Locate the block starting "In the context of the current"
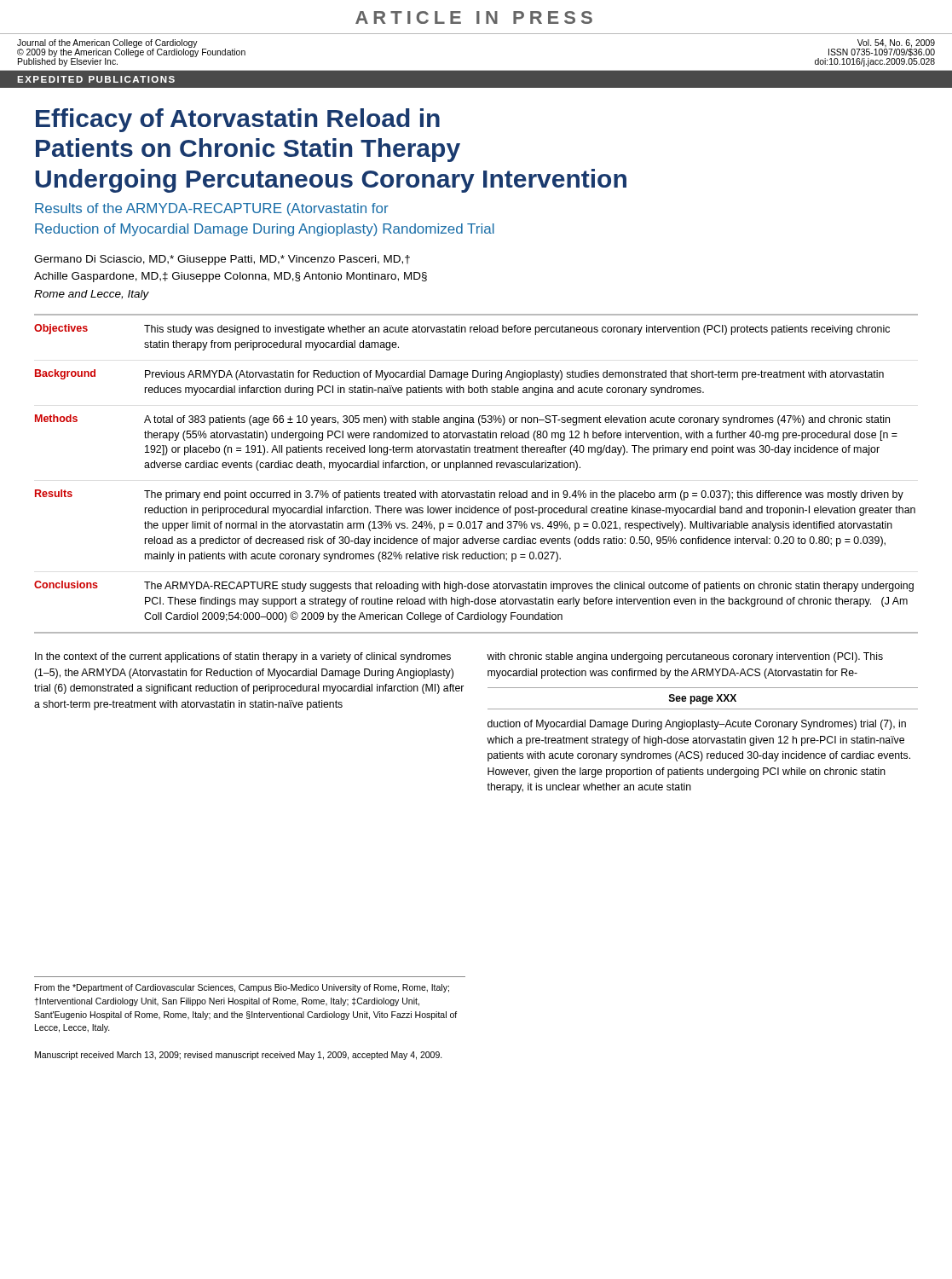Viewport: 952px width, 1279px height. 250,681
